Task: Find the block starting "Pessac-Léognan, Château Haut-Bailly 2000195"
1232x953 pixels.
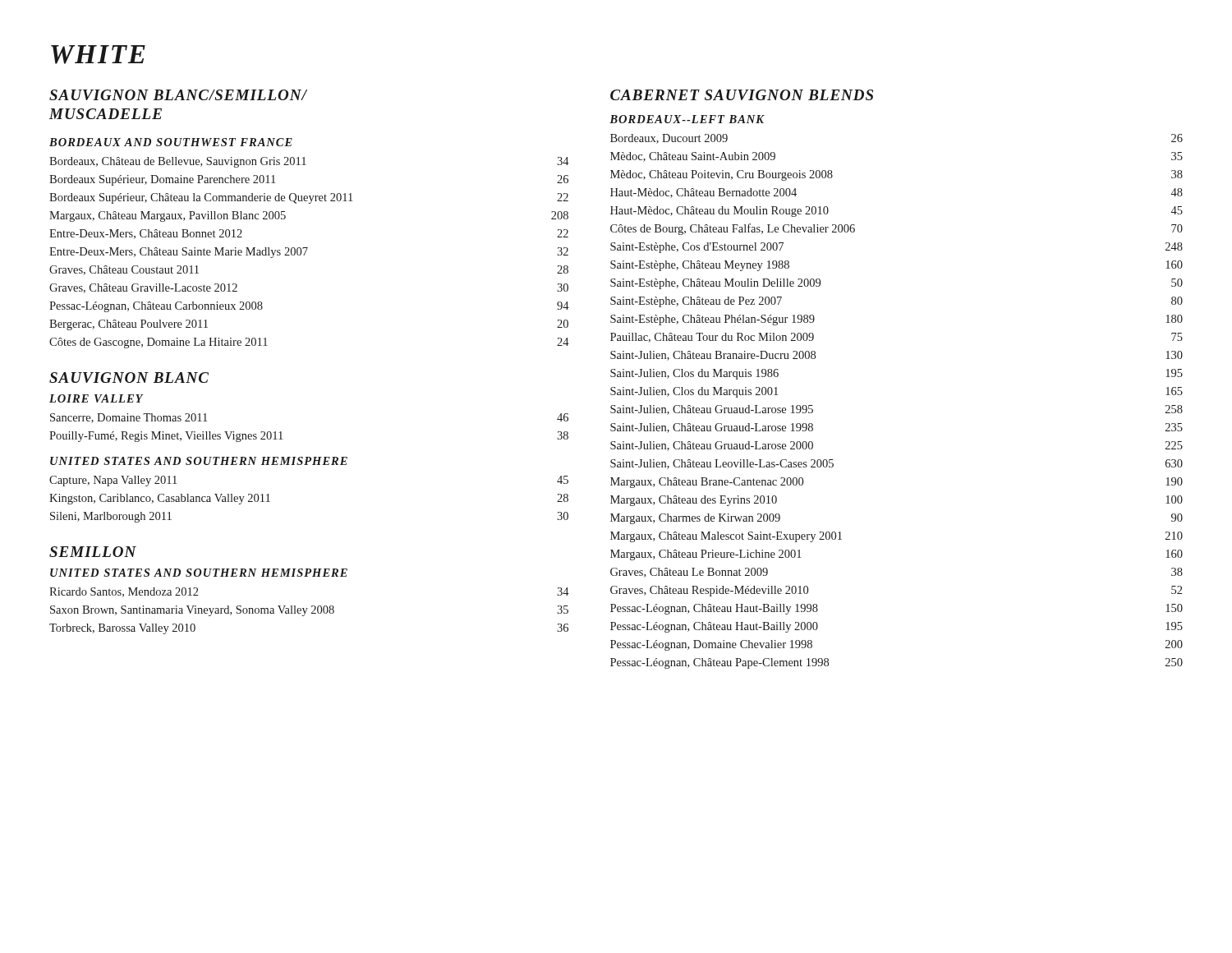Action: tap(714, 627)
